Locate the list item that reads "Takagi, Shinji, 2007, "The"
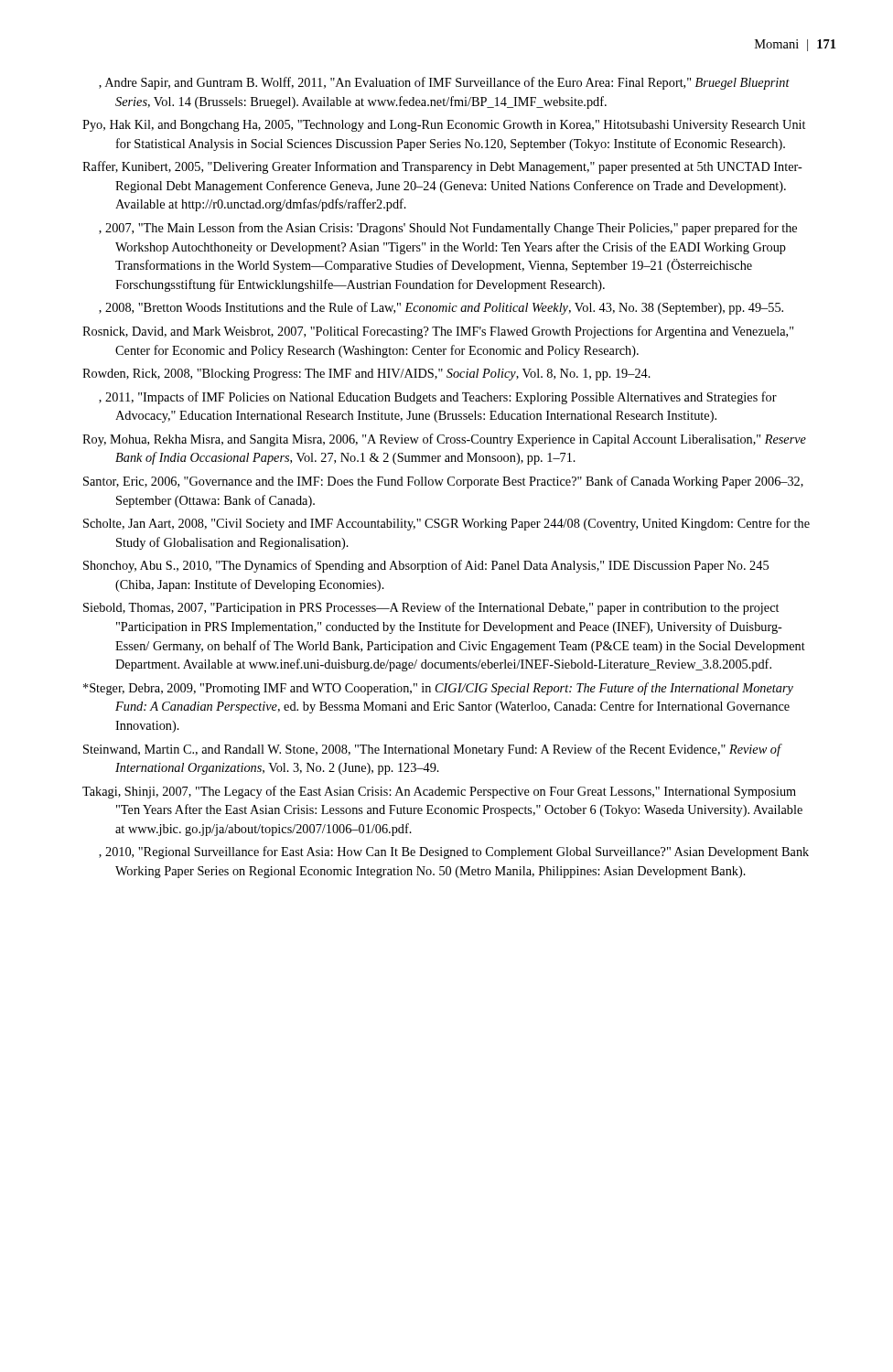 click(443, 810)
